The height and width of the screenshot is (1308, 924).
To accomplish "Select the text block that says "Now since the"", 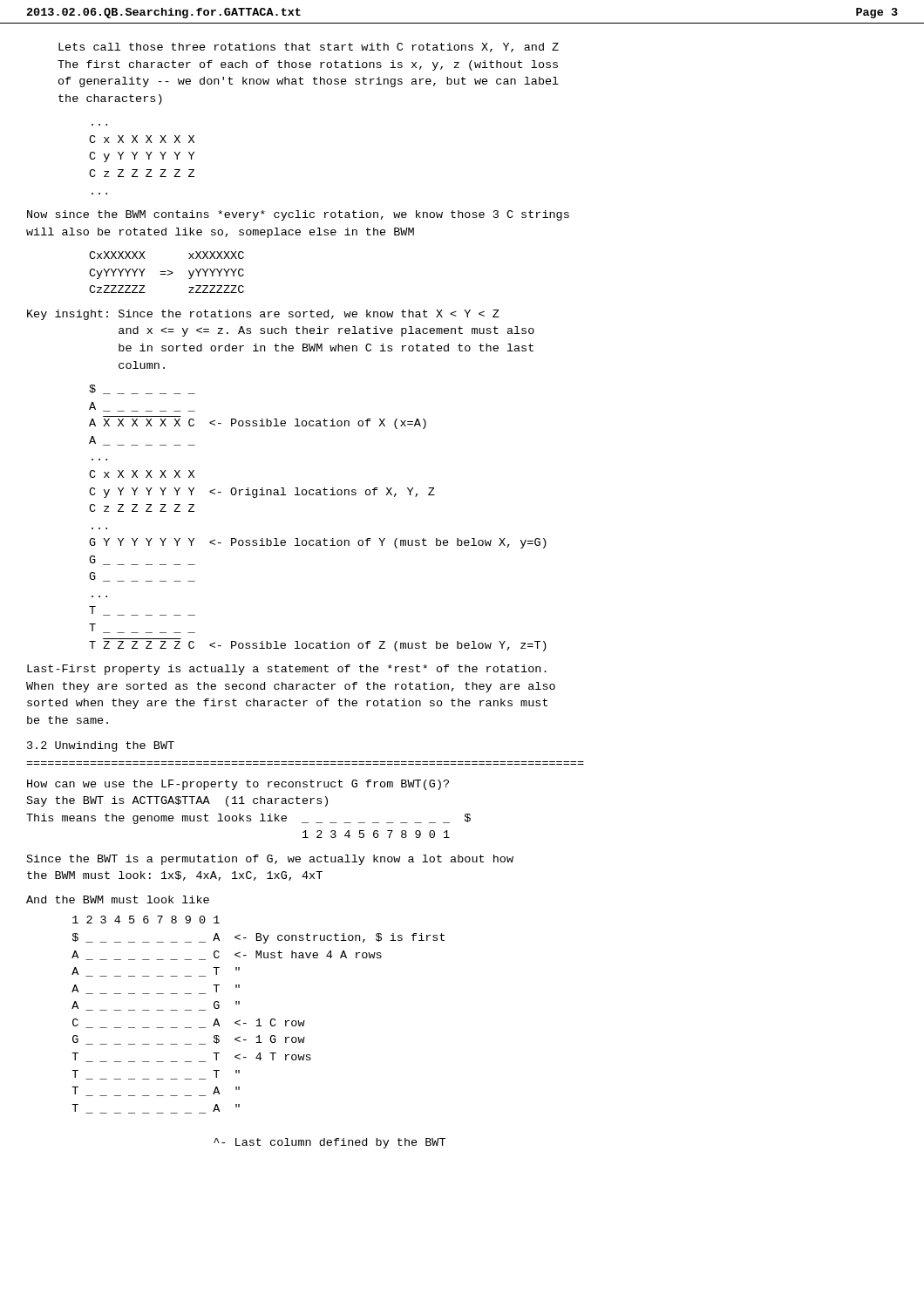I will 462,224.
